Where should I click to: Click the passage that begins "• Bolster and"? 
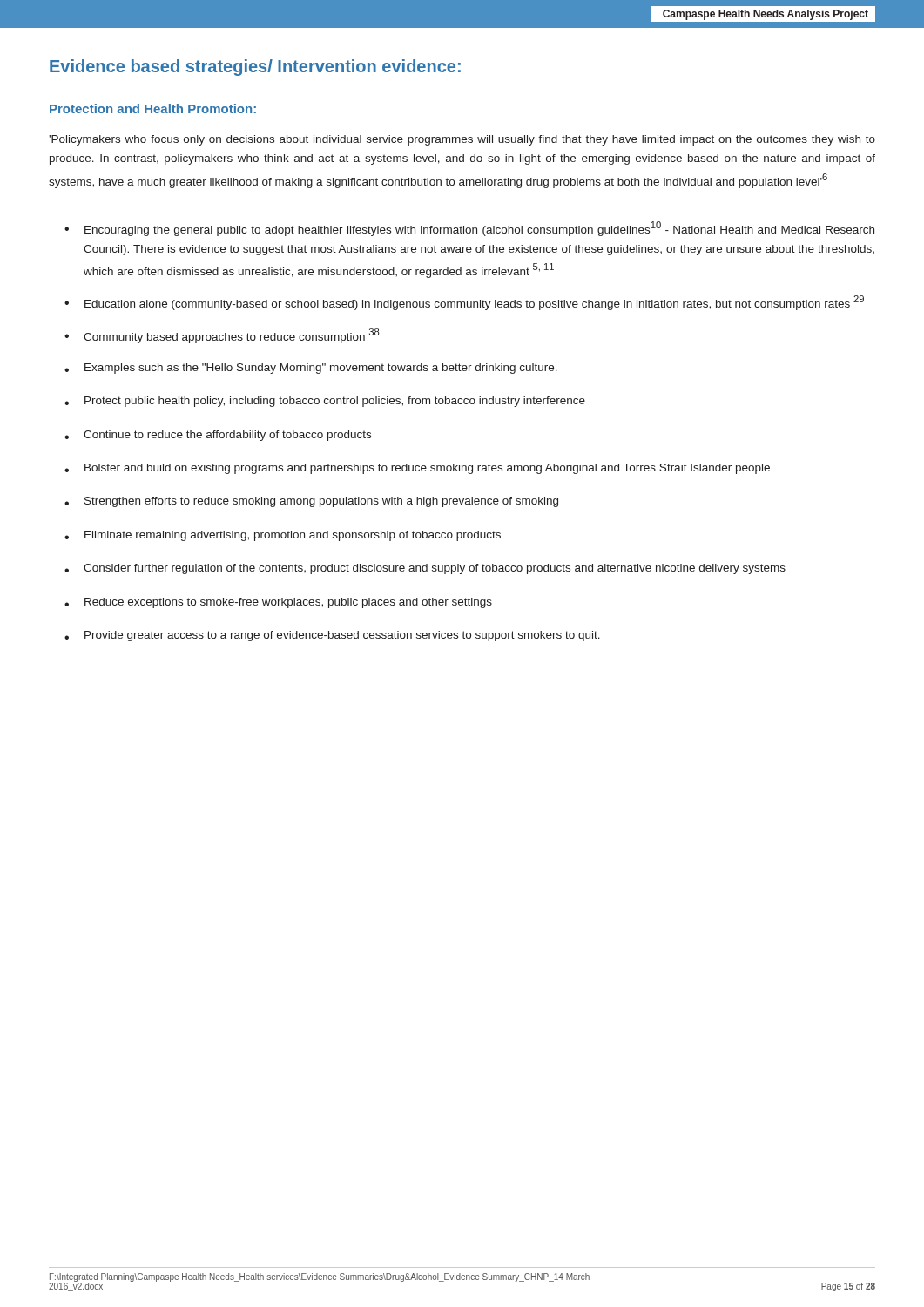470,470
